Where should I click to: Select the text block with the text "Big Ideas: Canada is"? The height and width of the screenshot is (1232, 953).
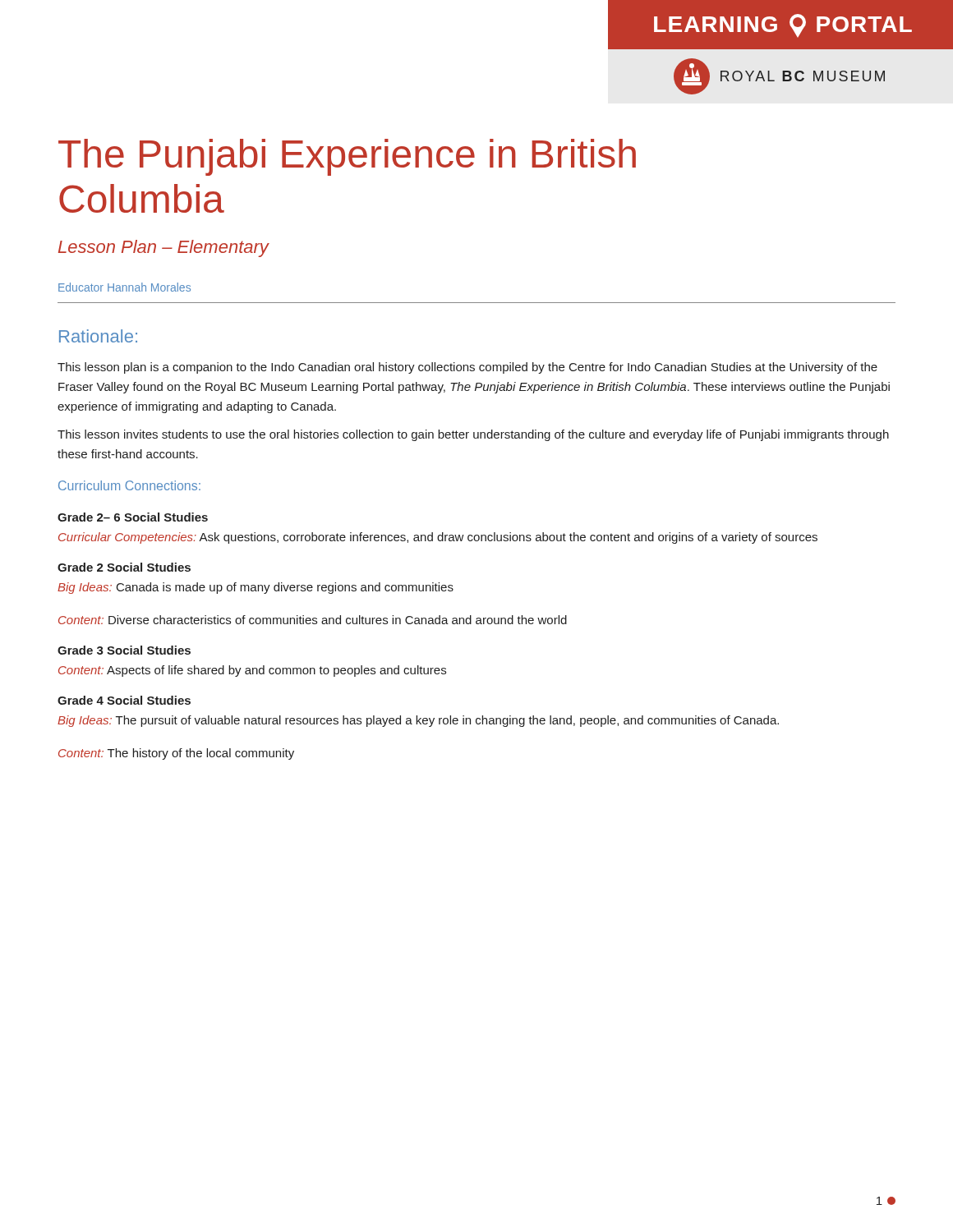pyautogui.click(x=255, y=587)
